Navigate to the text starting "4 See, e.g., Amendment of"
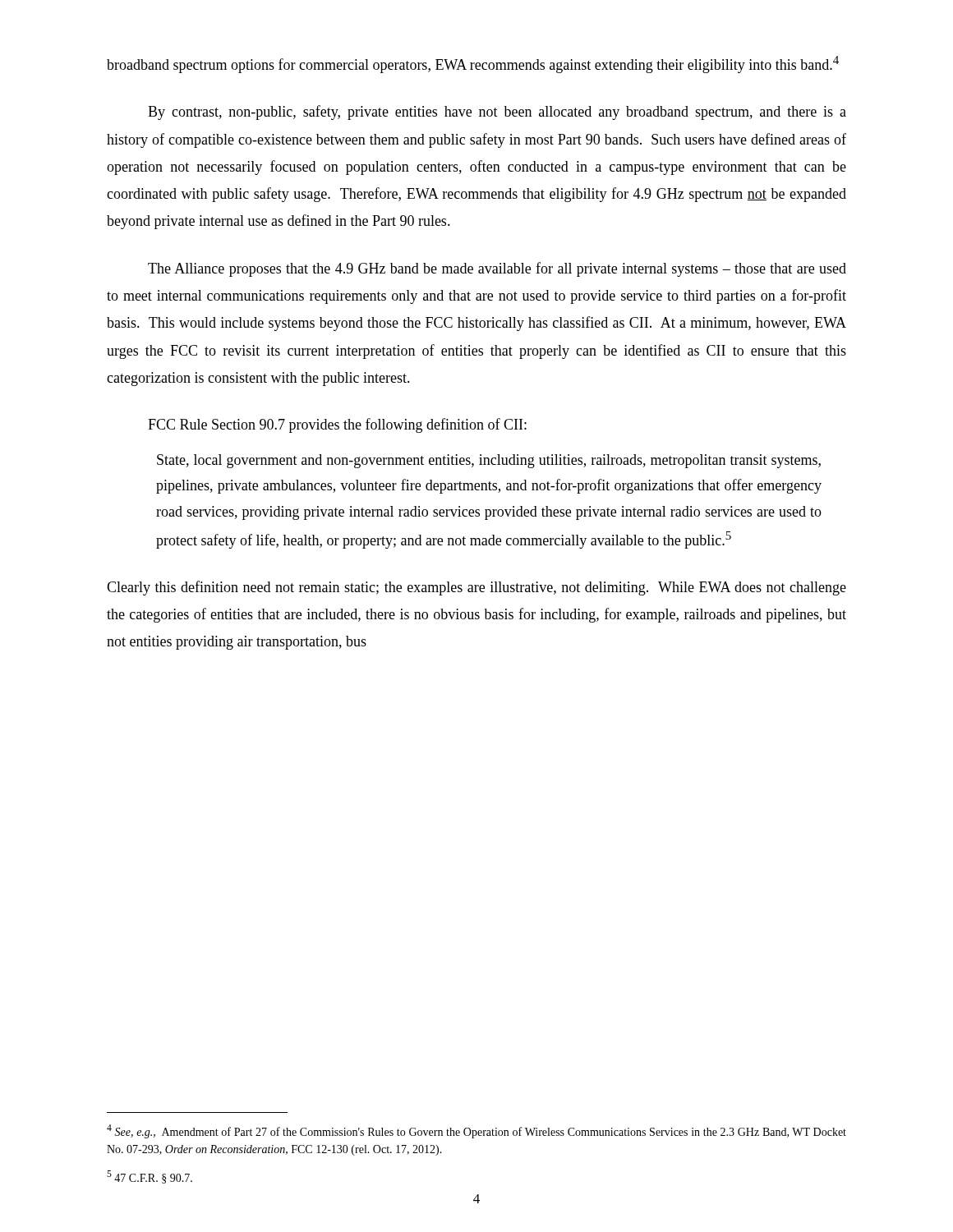The height and width of the screenshot is (1232, 953). coord(476,1139)
